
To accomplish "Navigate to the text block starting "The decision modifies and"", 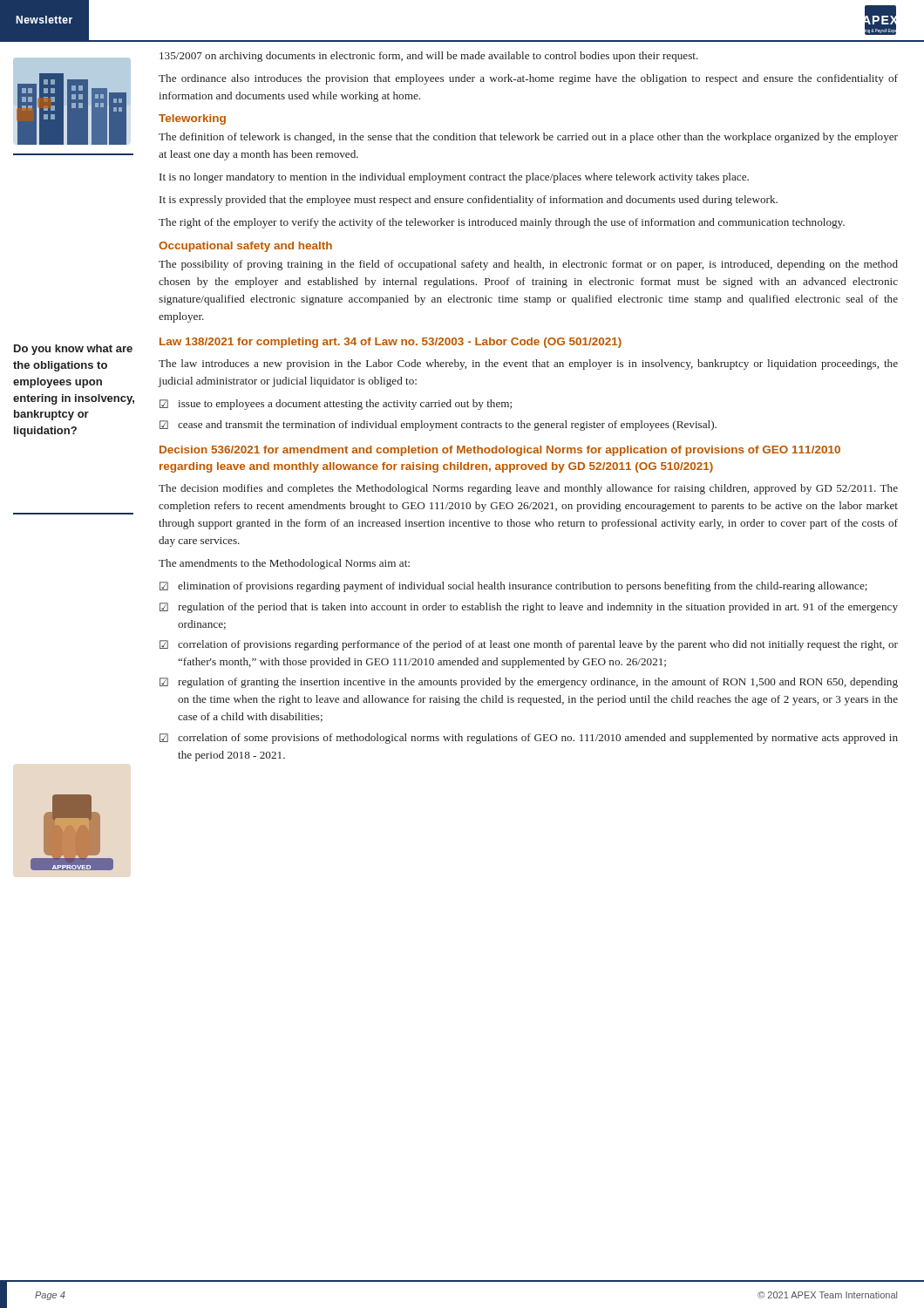I will pyautogui.click(x=528, y=514).
